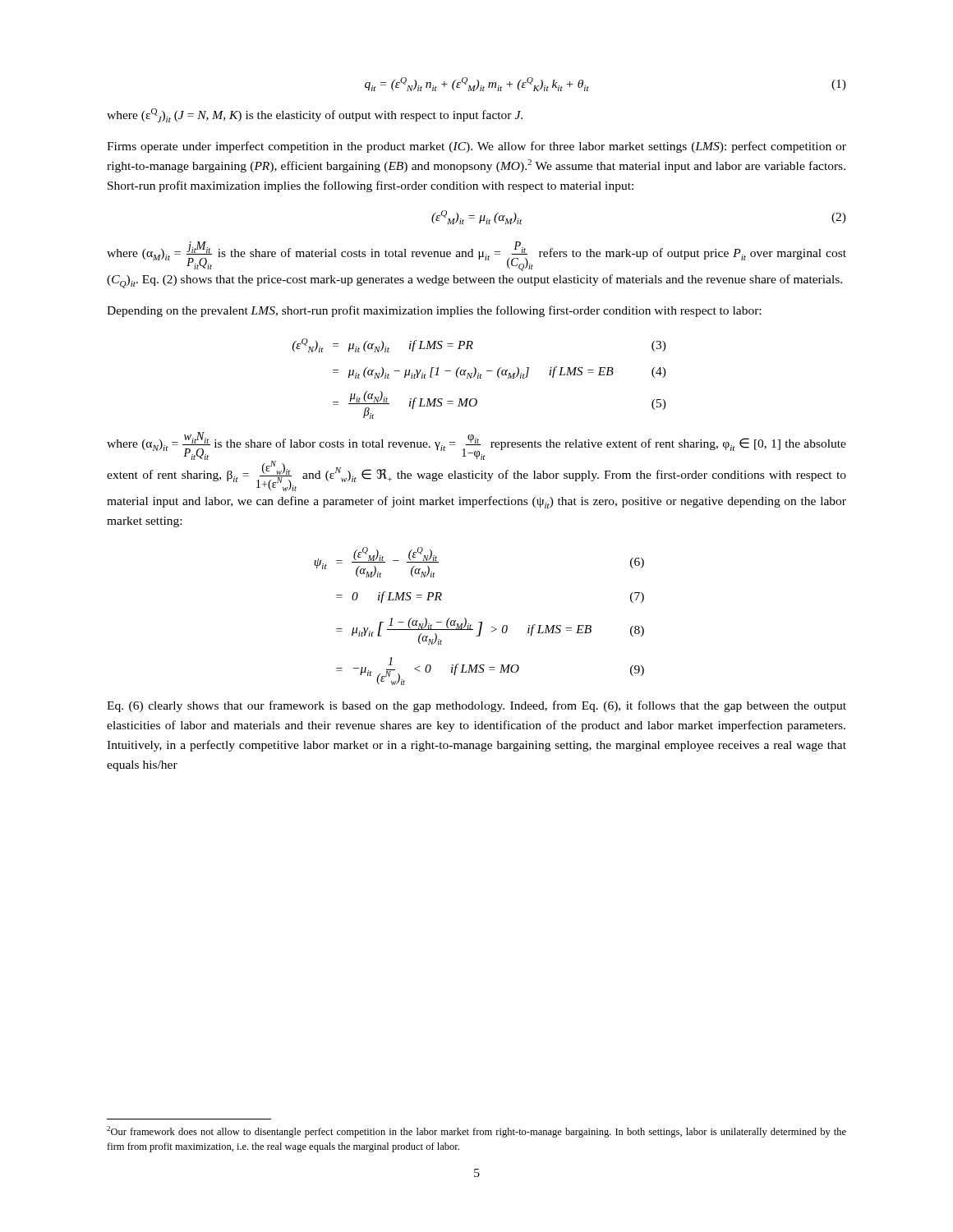The height and width of the screenshot is (1232, 953).
Task: Find the formula on this page that starts "(εQM)it = μit"
Action: tap(484, 217)
